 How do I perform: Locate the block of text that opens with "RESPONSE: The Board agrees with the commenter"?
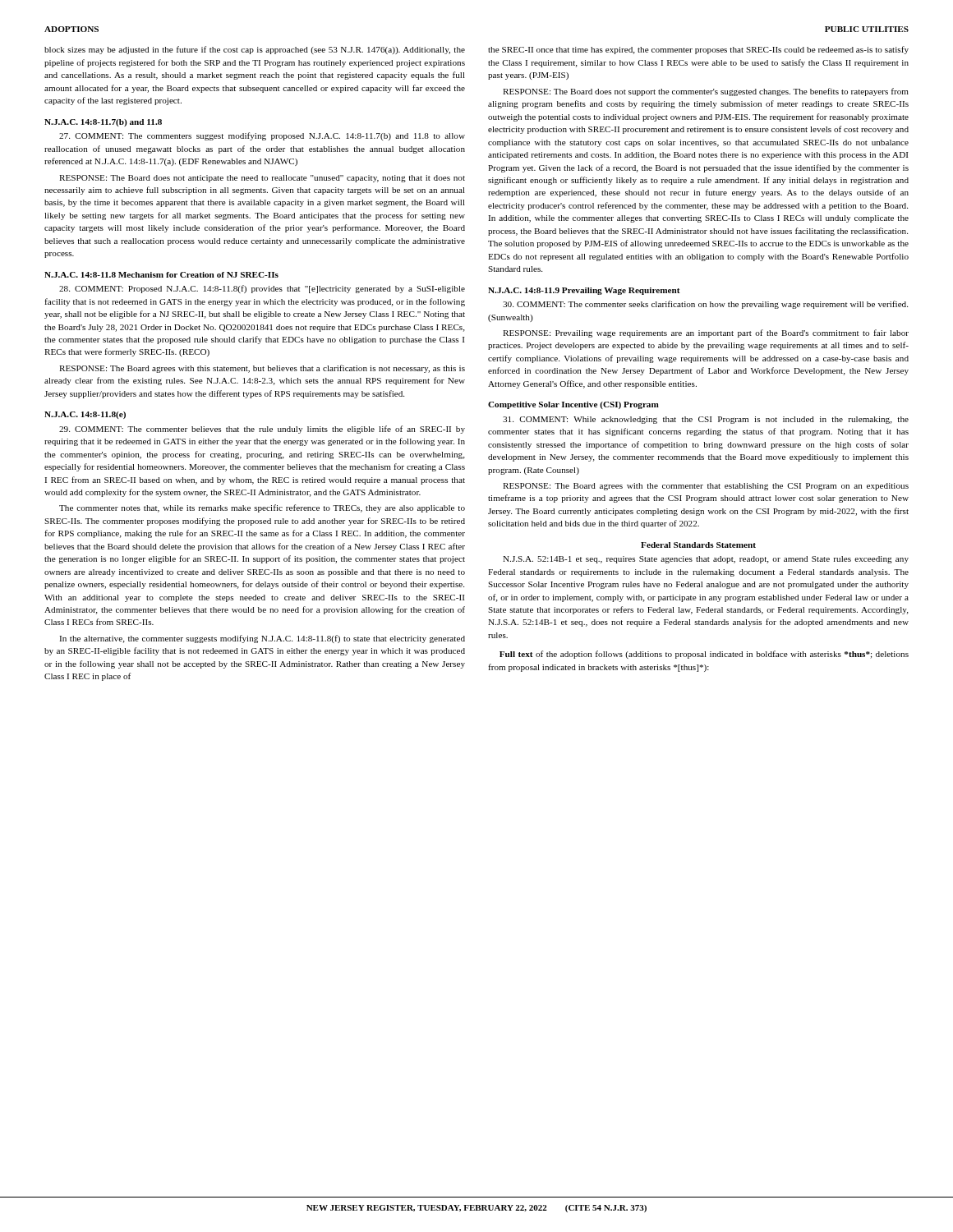point(698,504)
